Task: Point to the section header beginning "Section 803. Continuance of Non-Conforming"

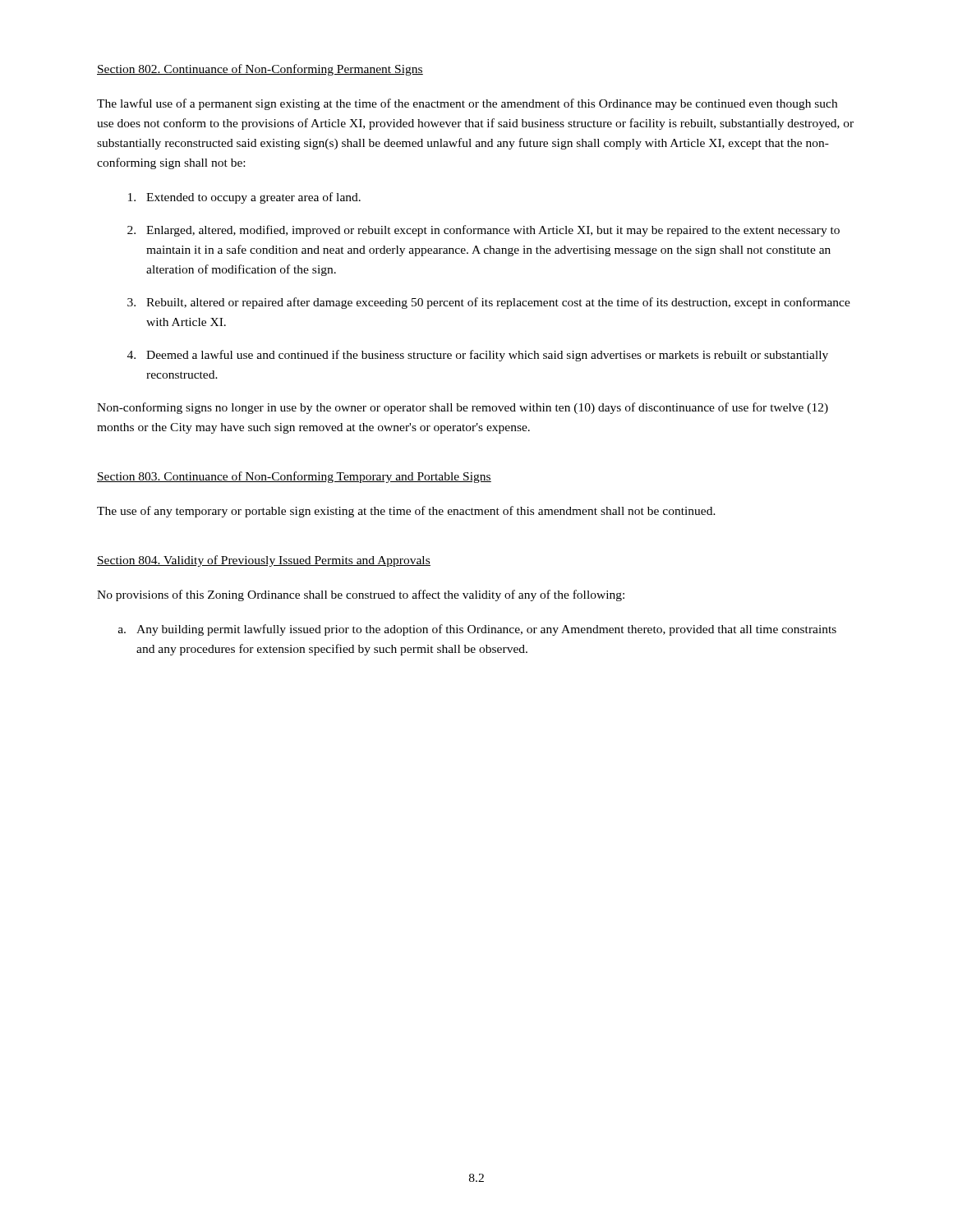Action: 294,477
